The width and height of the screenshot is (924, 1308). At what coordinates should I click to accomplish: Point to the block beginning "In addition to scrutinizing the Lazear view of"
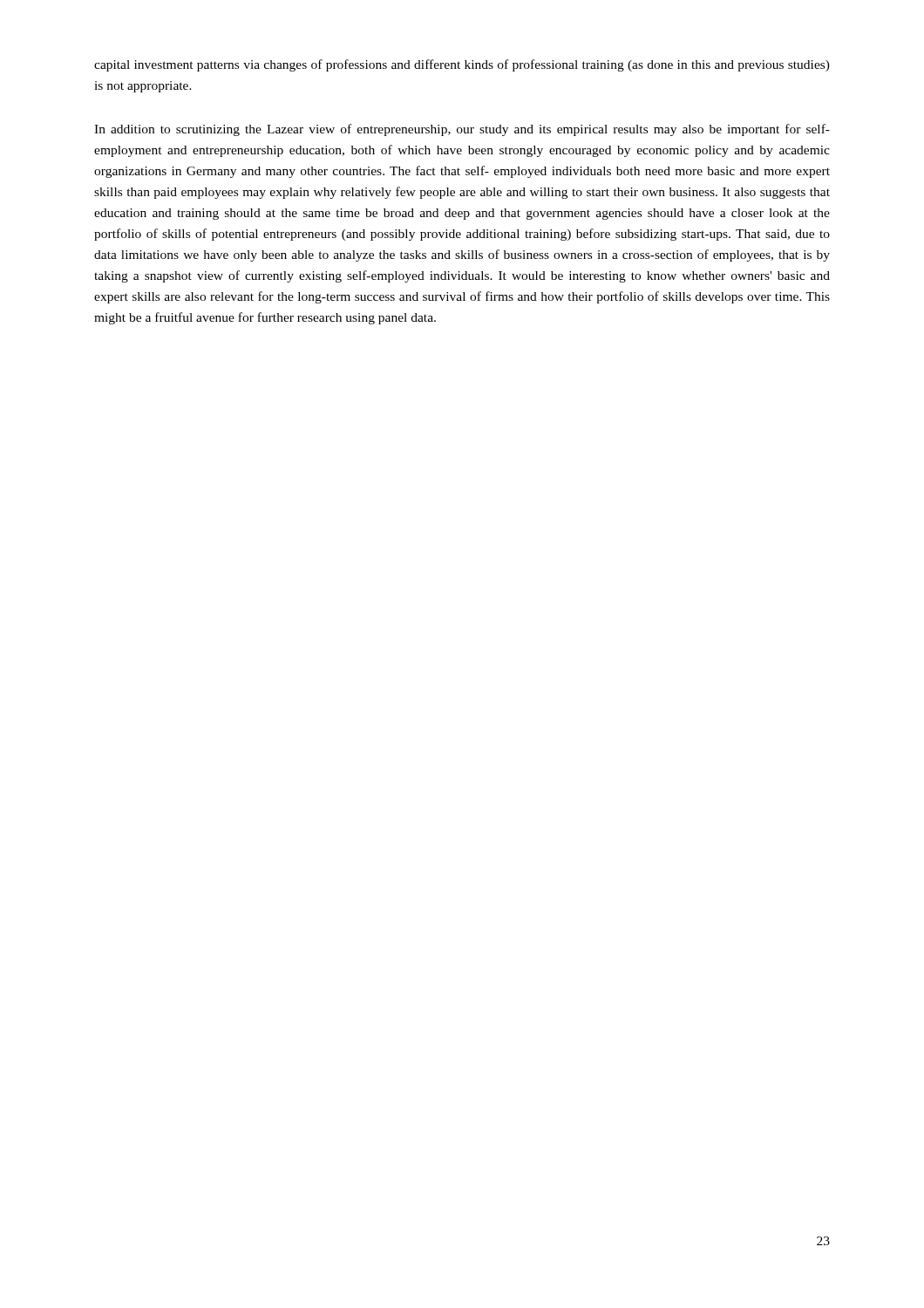462,223
